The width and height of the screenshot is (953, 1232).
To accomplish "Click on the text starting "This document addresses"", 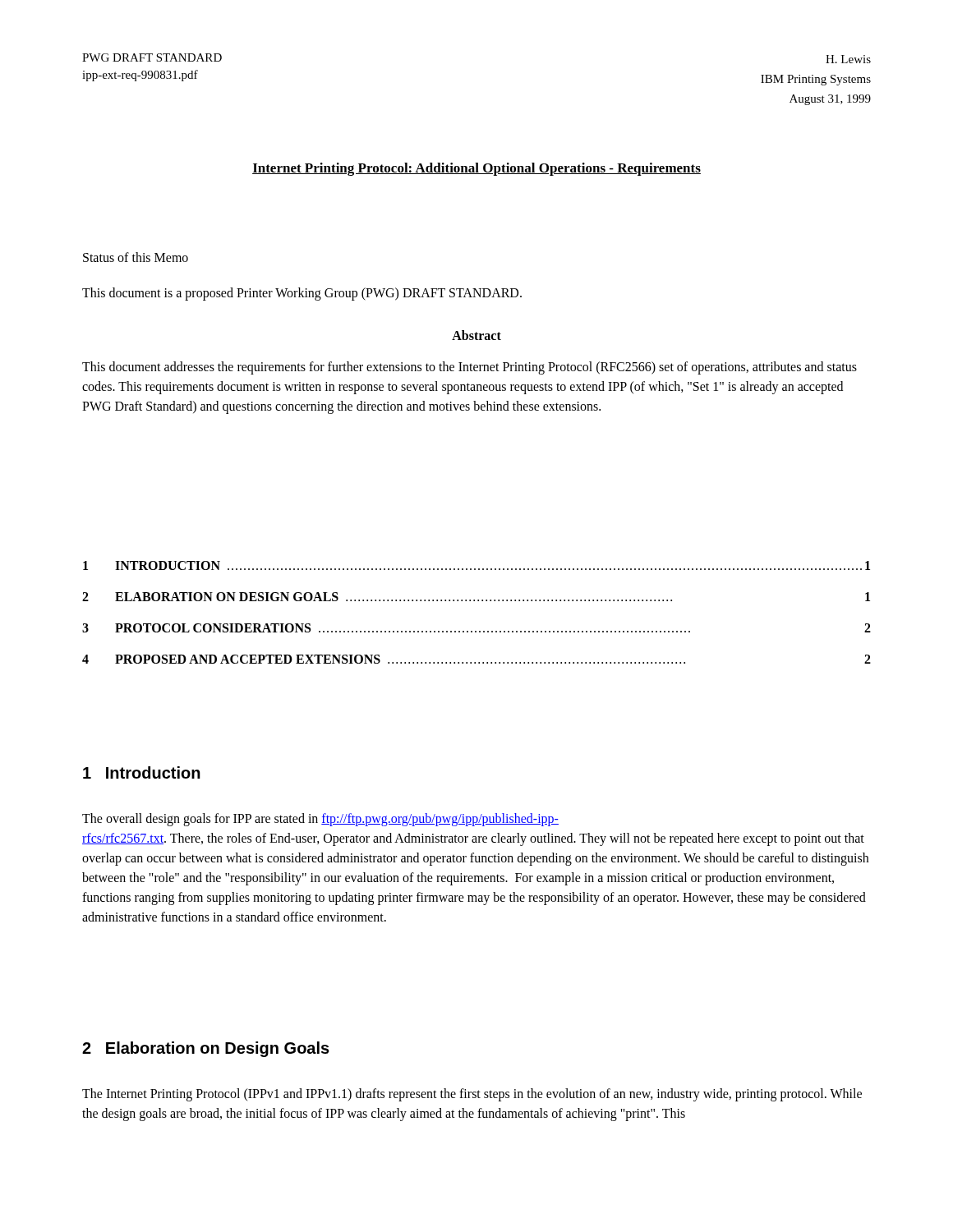I will [x=476, y=387].
